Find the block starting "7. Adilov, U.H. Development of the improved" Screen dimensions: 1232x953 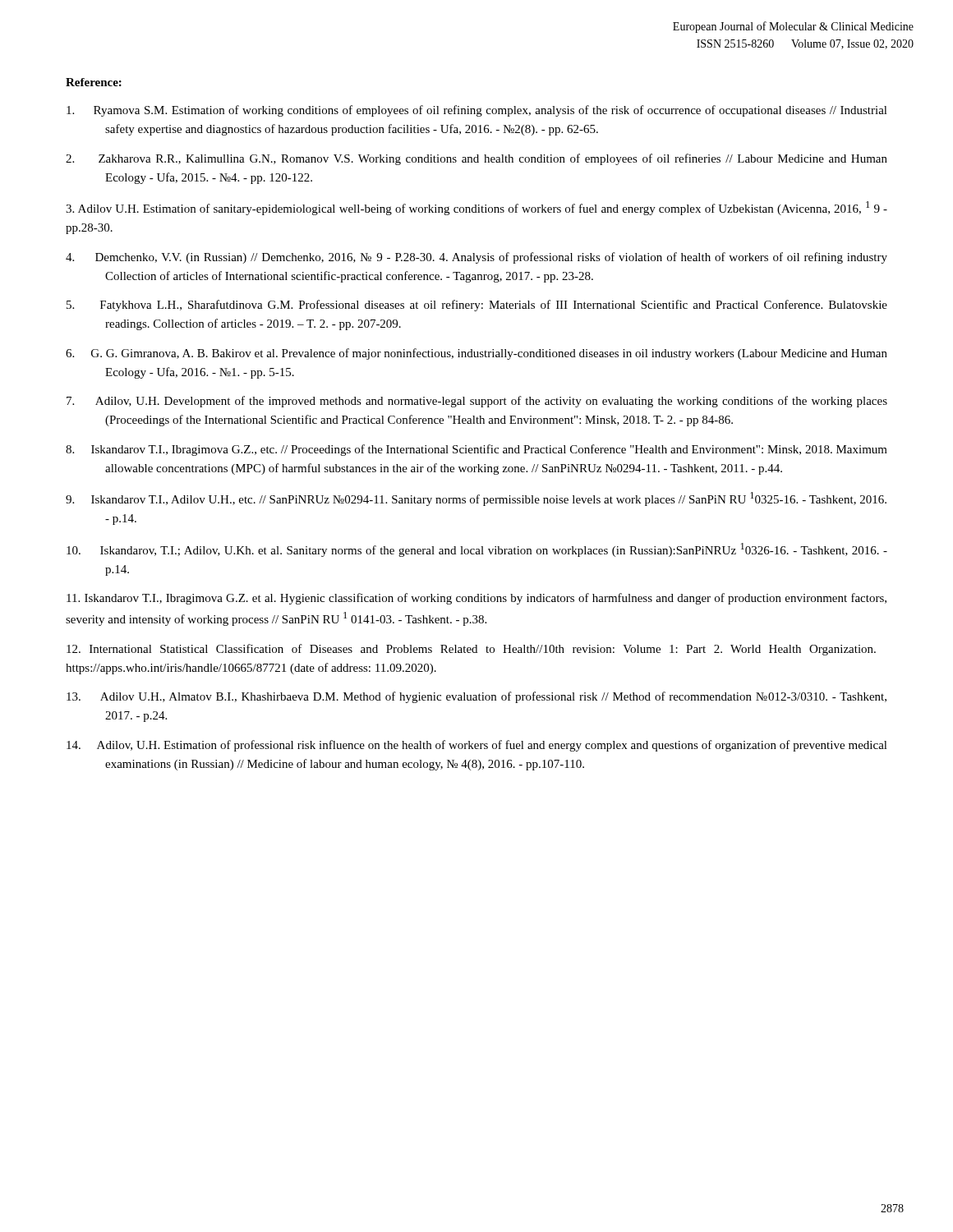coord(476,410)
